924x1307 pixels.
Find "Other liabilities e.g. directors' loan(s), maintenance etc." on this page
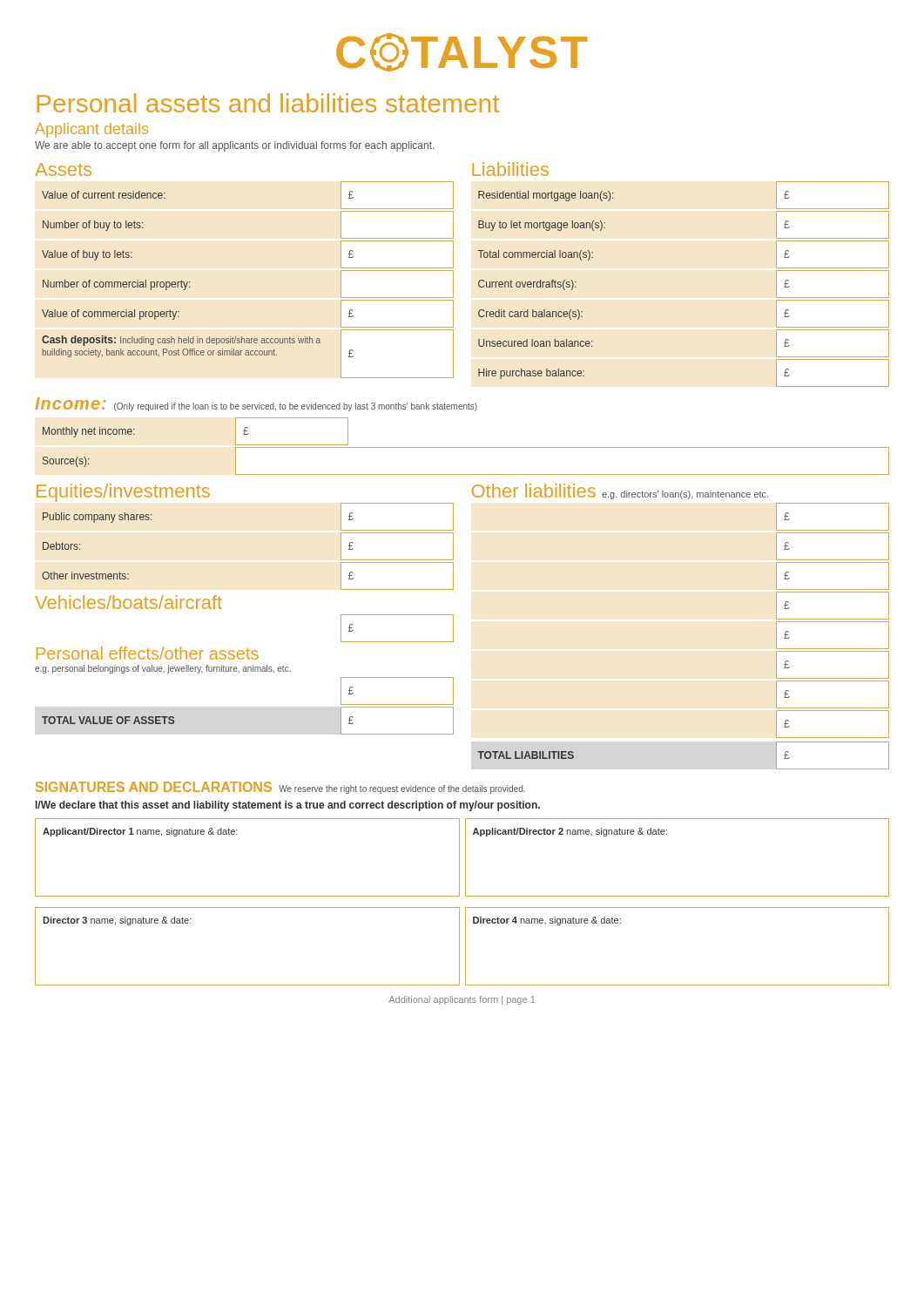pyautogui.click(x=620, y=491)
